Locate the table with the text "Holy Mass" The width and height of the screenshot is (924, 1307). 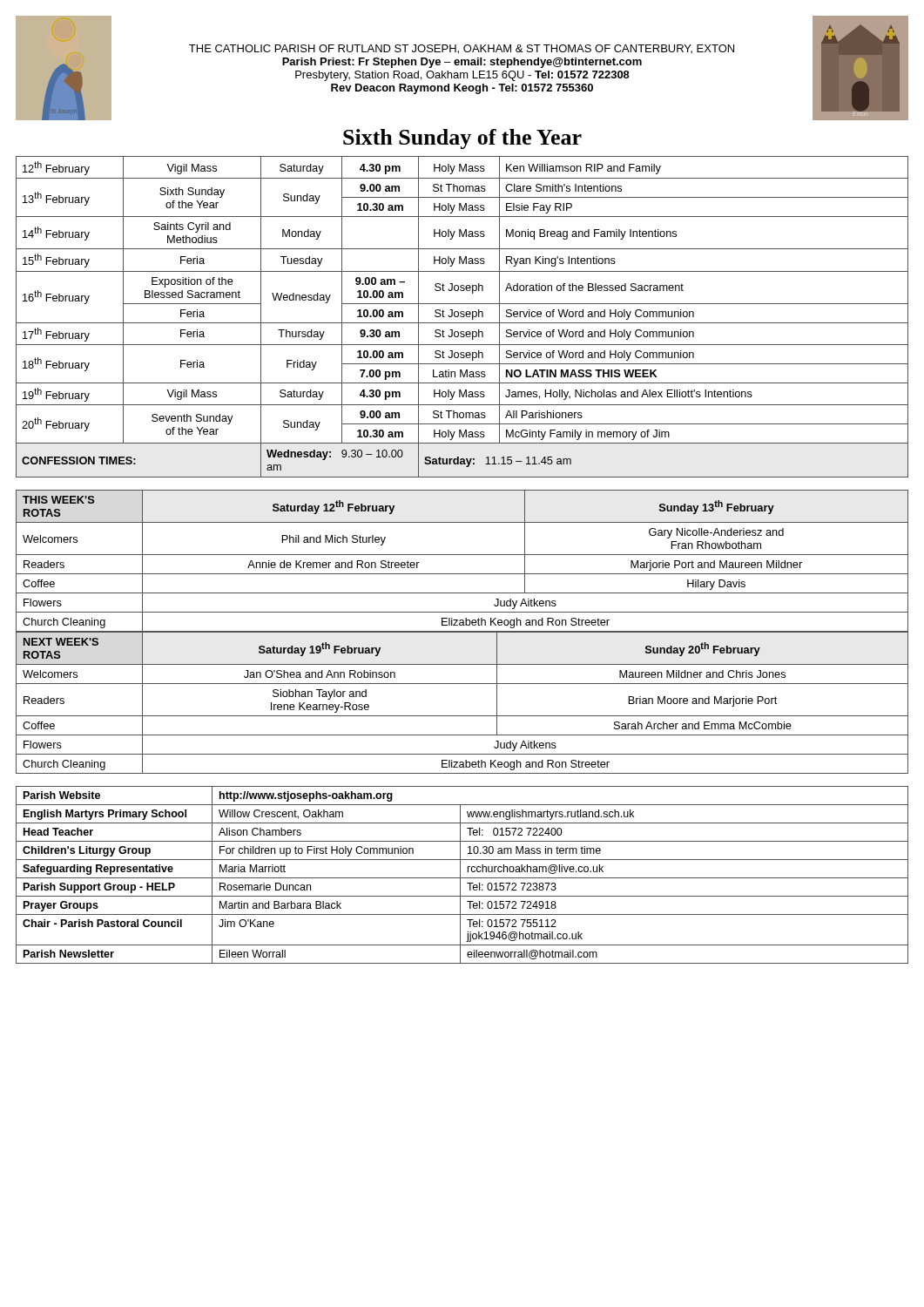[462, 317]
